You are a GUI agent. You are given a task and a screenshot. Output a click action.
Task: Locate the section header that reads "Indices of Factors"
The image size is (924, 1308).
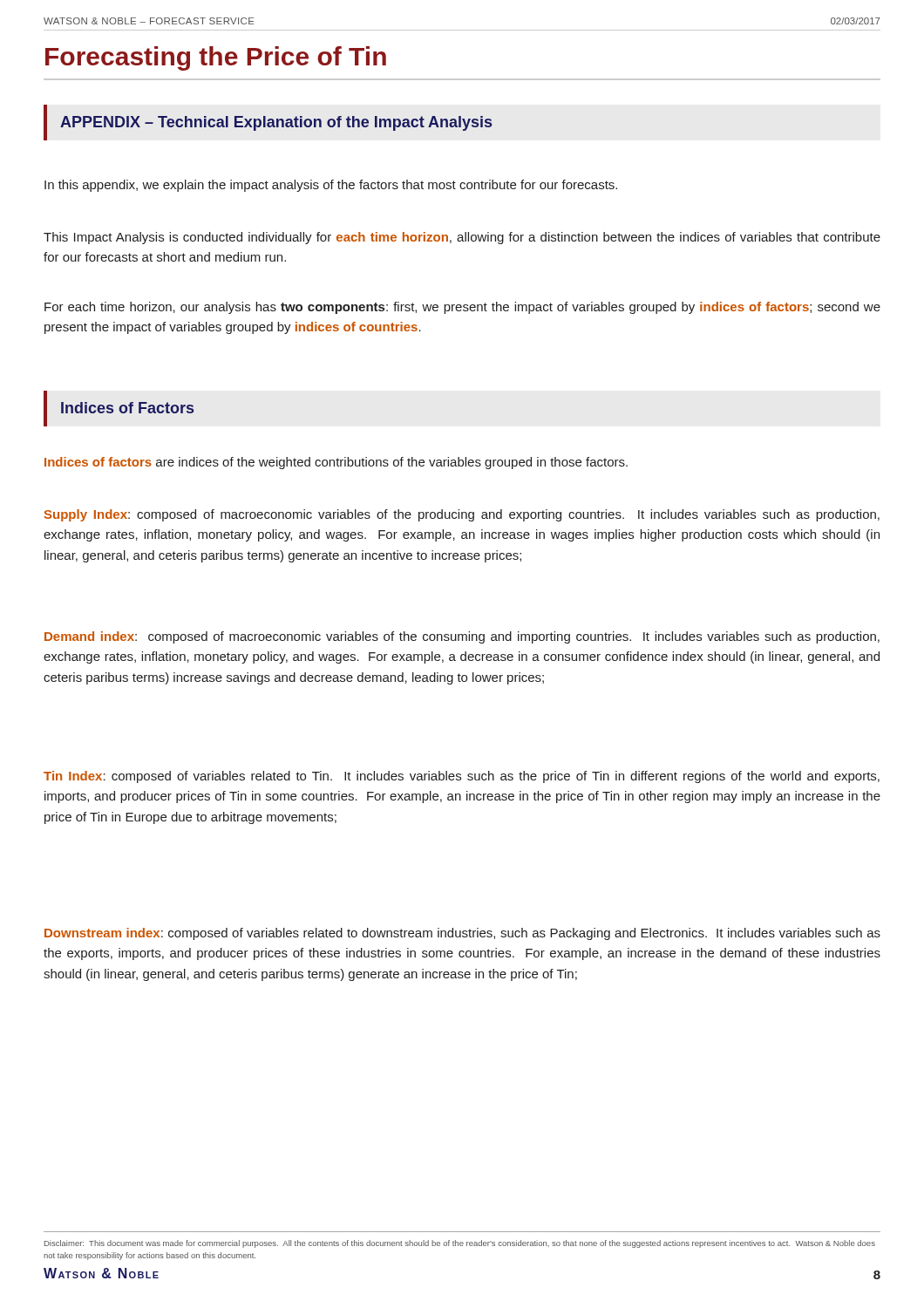click(127, 408)
